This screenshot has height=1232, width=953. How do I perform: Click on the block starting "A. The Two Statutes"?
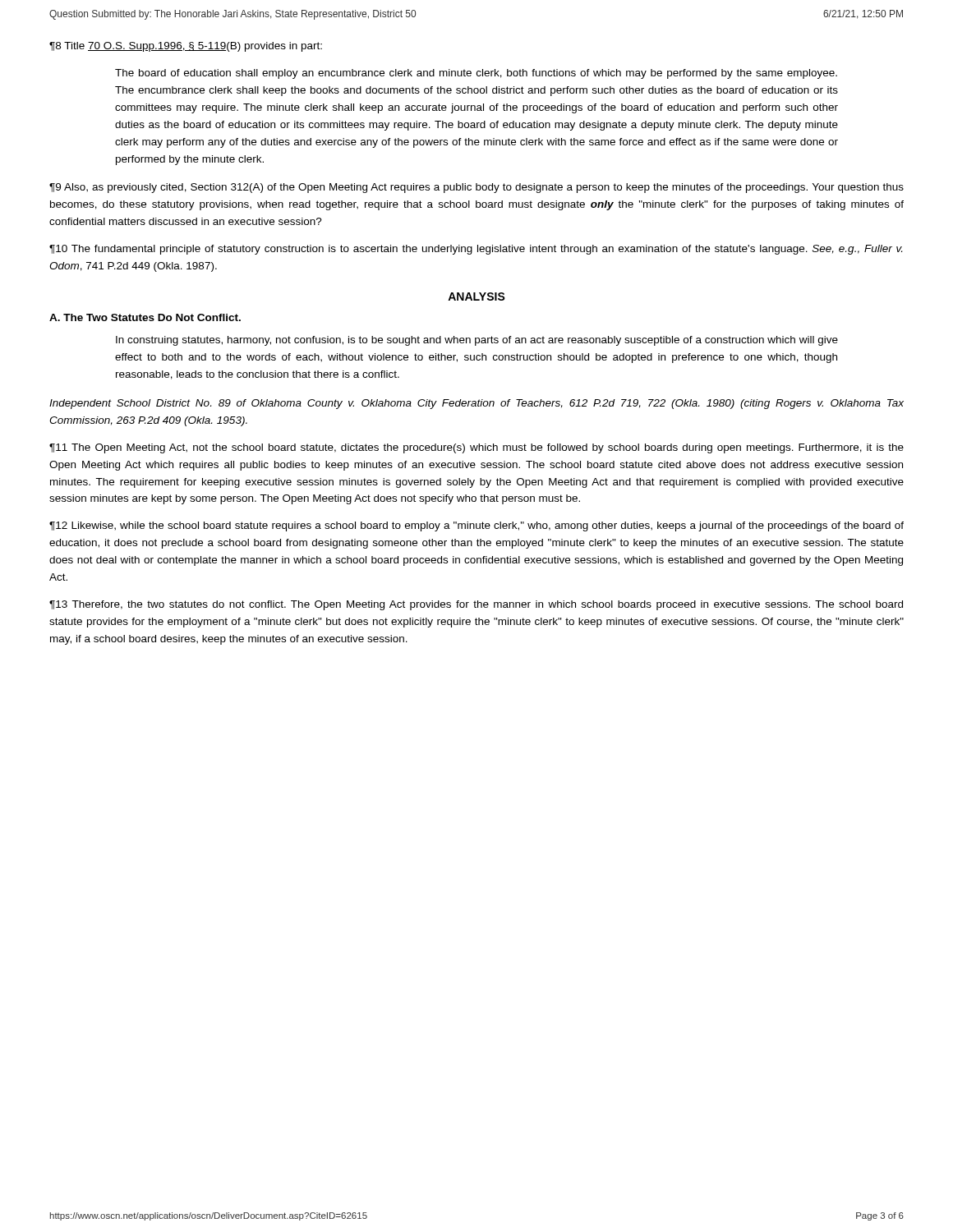tap(145, 317)
